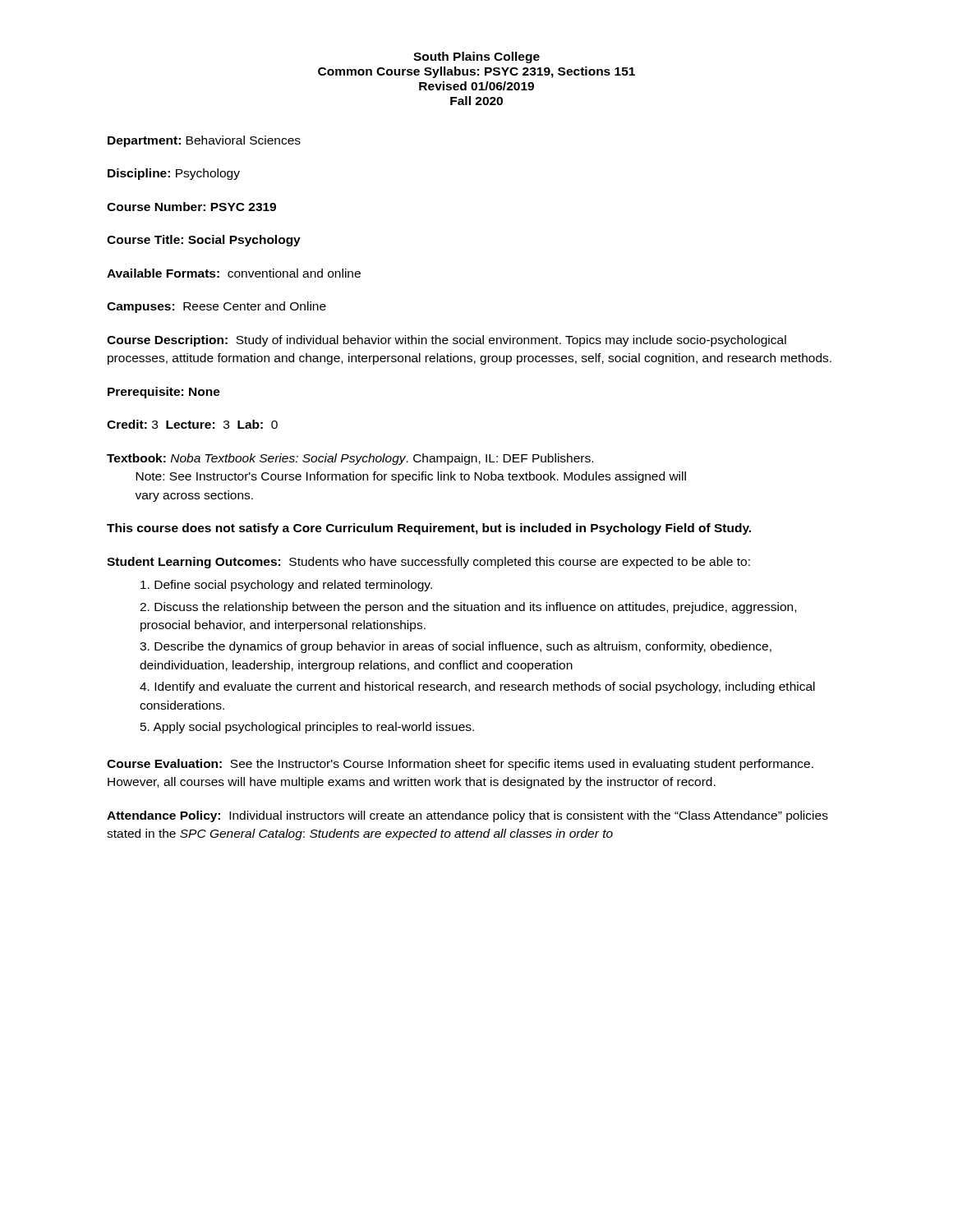Point to the text block starting "Credit: 3 Lecture: 3"
The image size is (953, 1232).
[x=192, y=424]
